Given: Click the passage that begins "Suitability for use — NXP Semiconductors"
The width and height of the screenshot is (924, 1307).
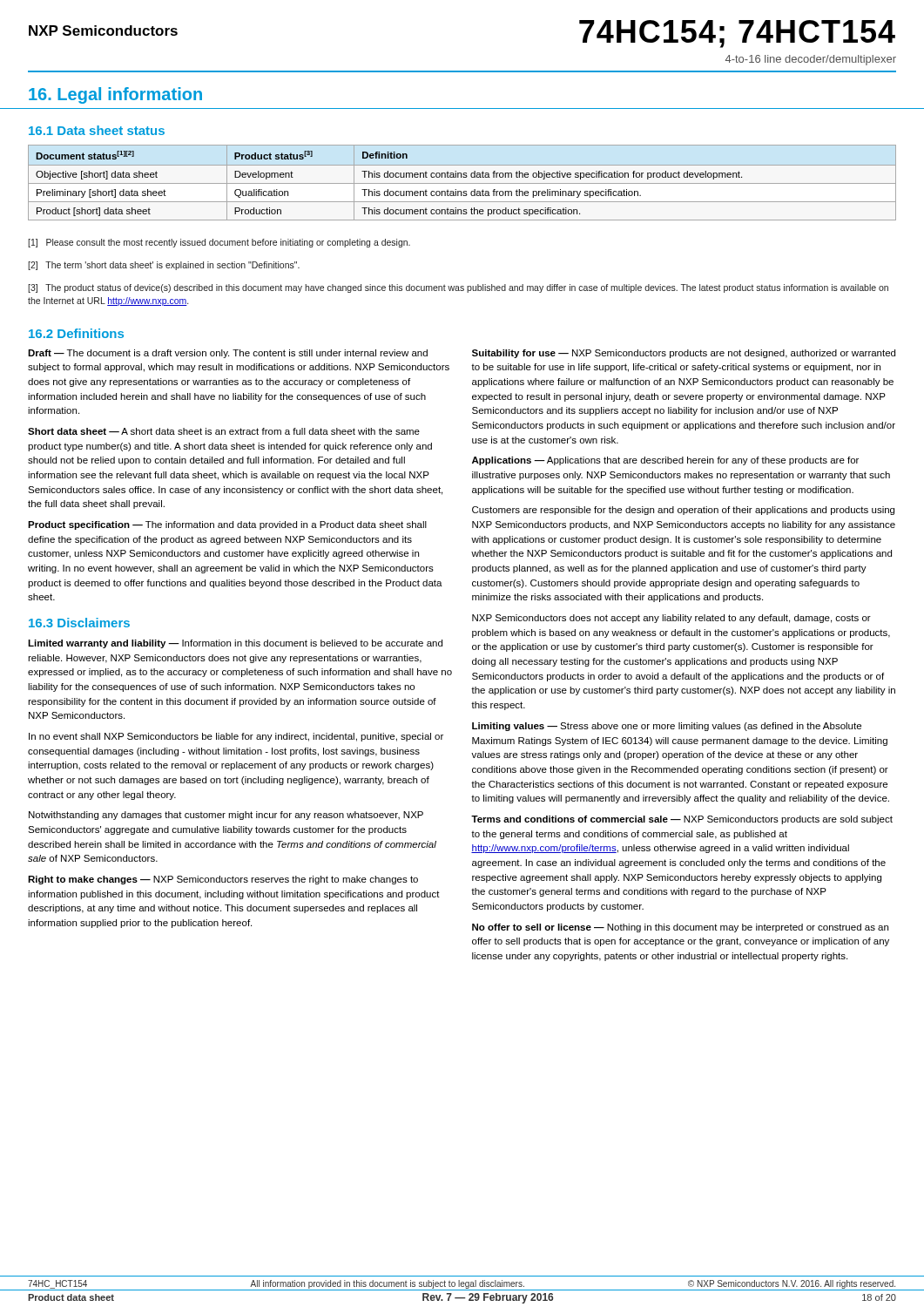Looking at the screenshot, I should (x=684, y=655).
